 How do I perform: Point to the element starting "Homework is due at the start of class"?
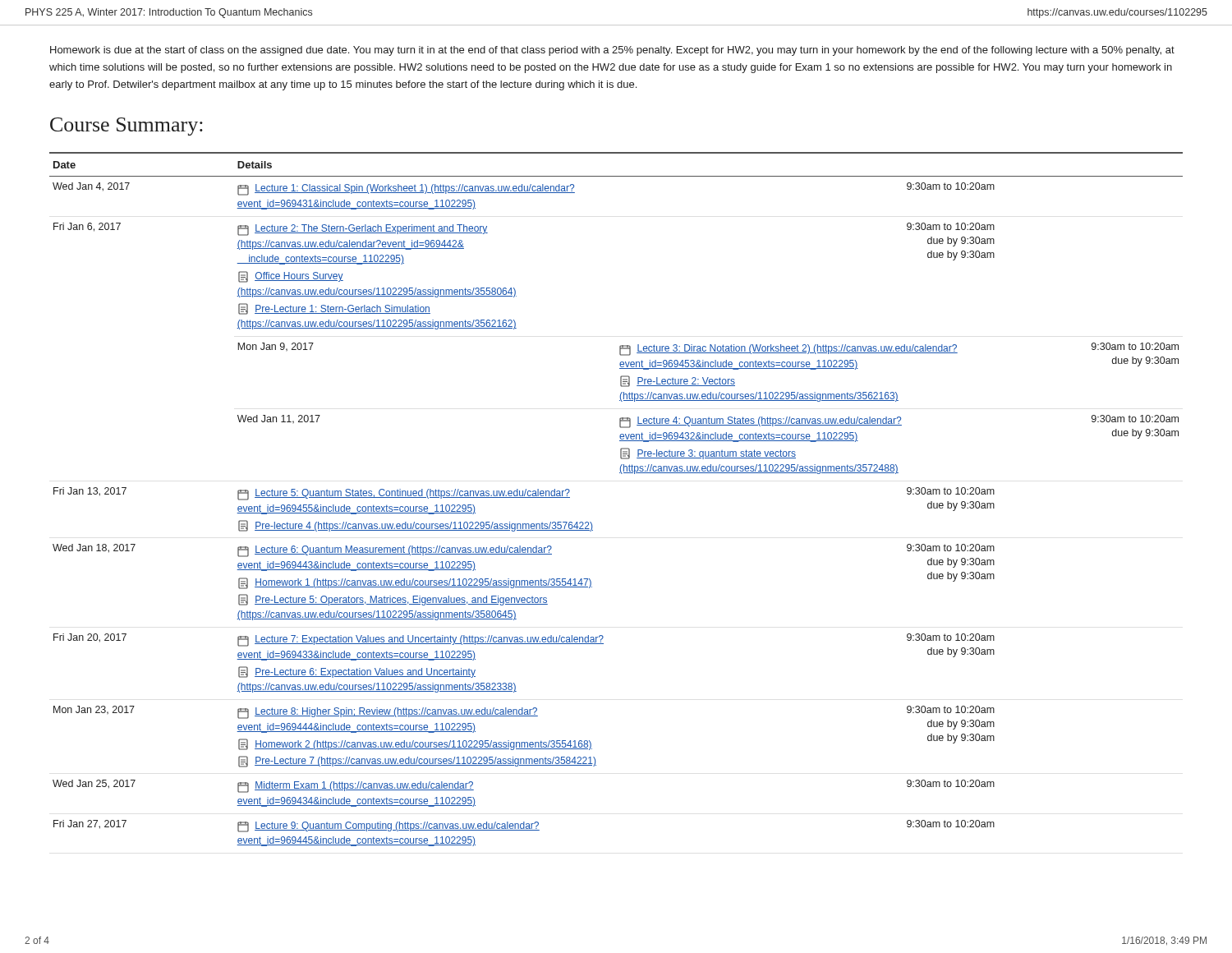612,67
